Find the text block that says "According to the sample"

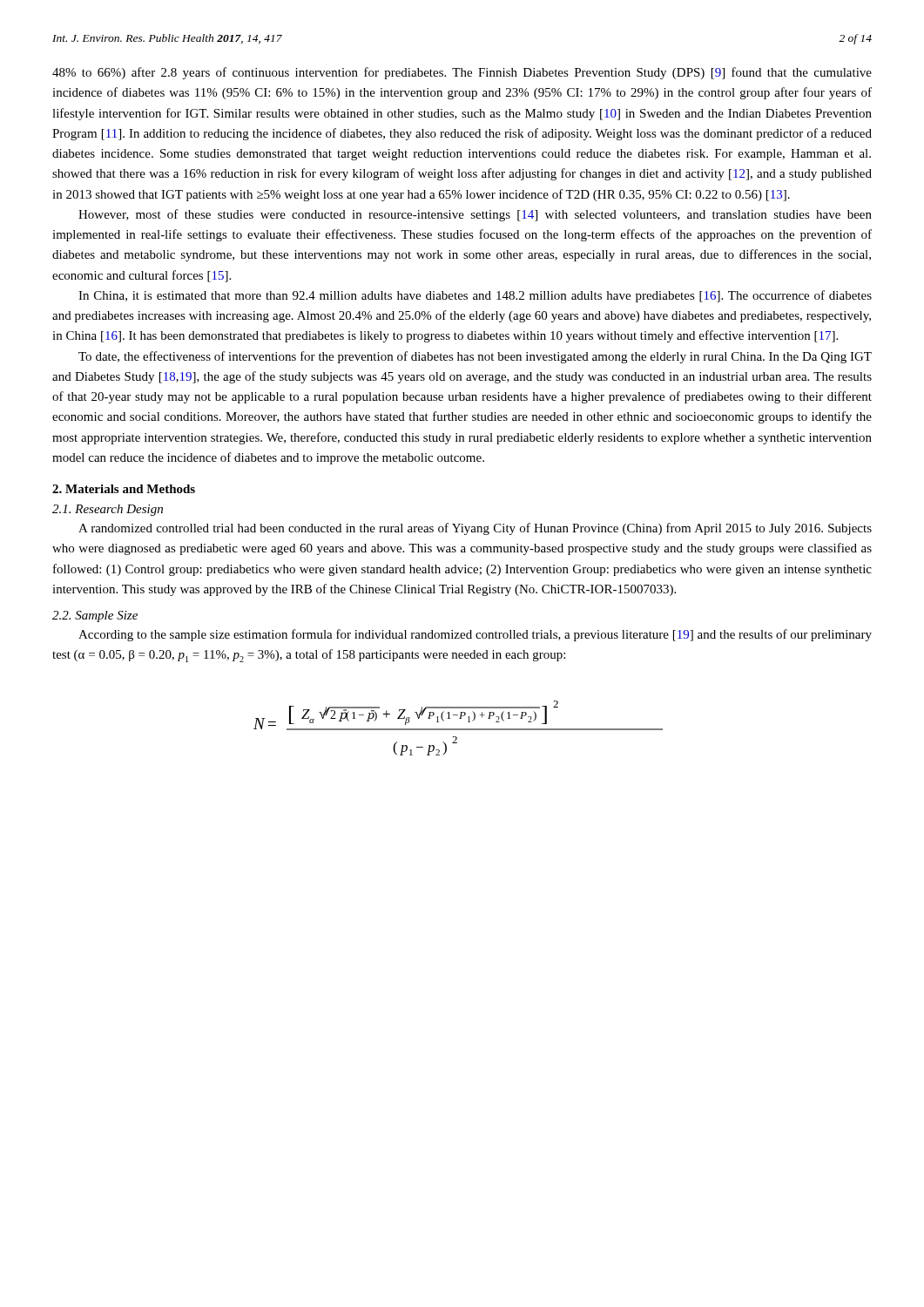click(x=462, y=646)
